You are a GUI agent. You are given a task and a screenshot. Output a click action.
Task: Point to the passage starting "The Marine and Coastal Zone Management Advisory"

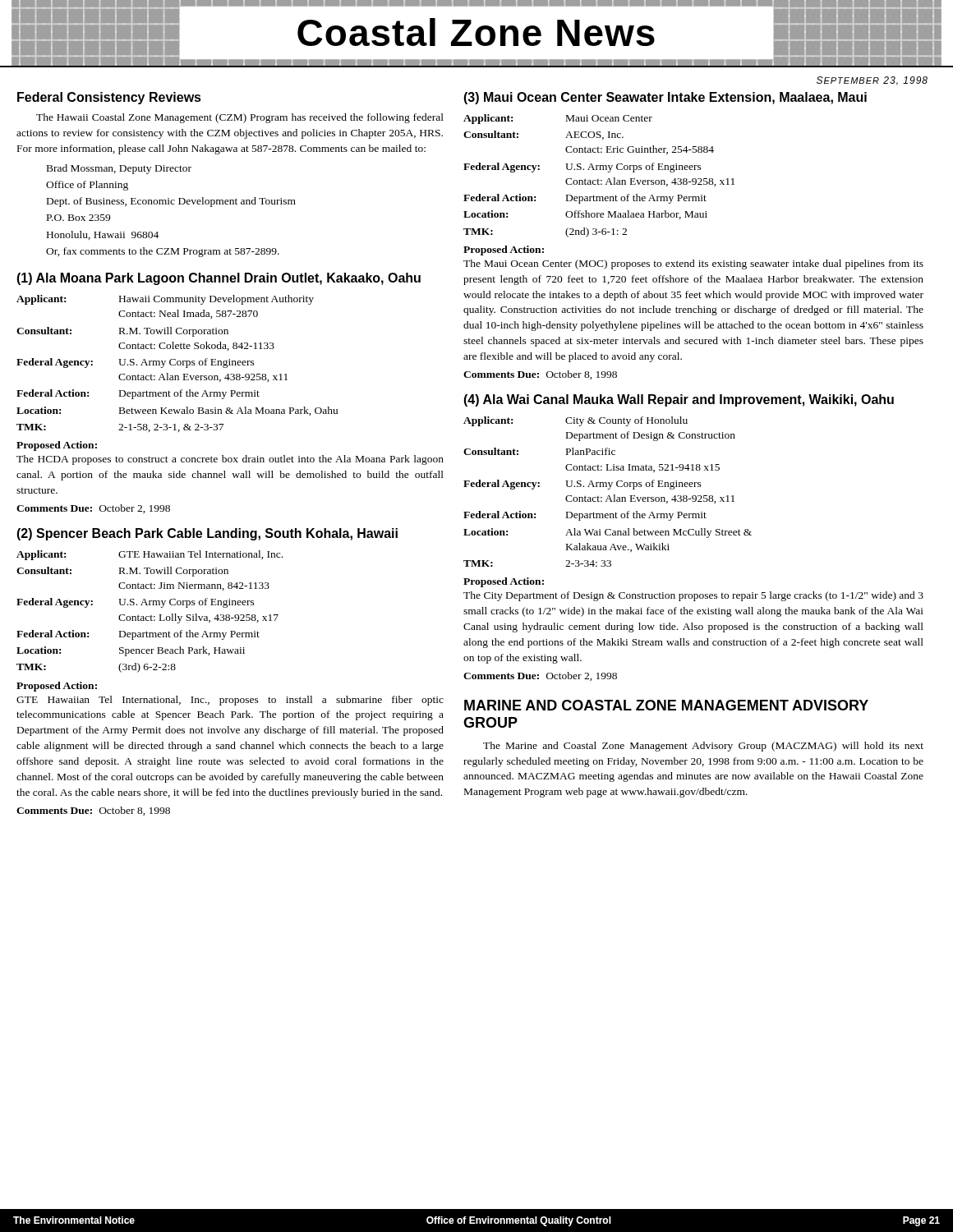693,769
